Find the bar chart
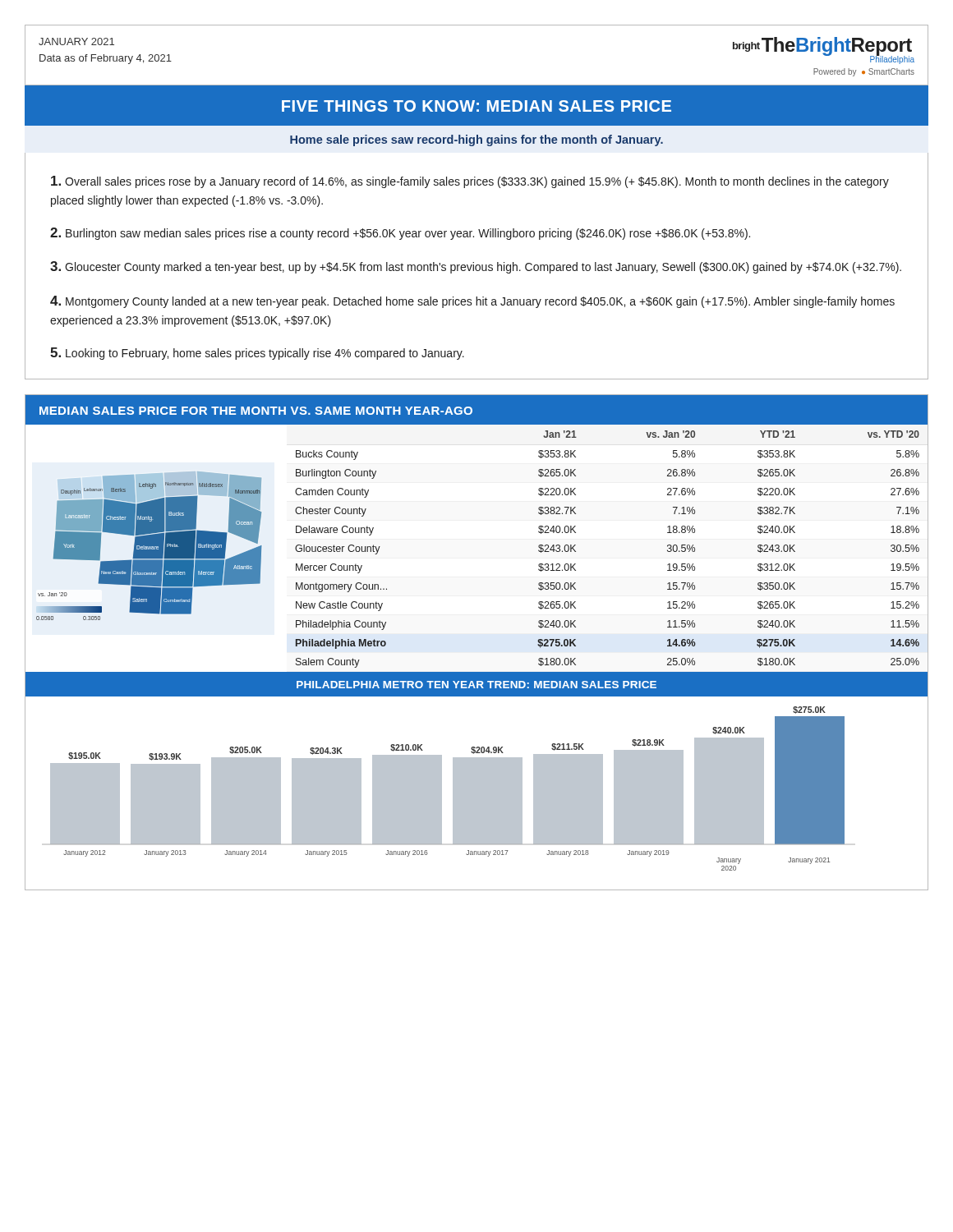The image size is (953, 1232). 477,795
